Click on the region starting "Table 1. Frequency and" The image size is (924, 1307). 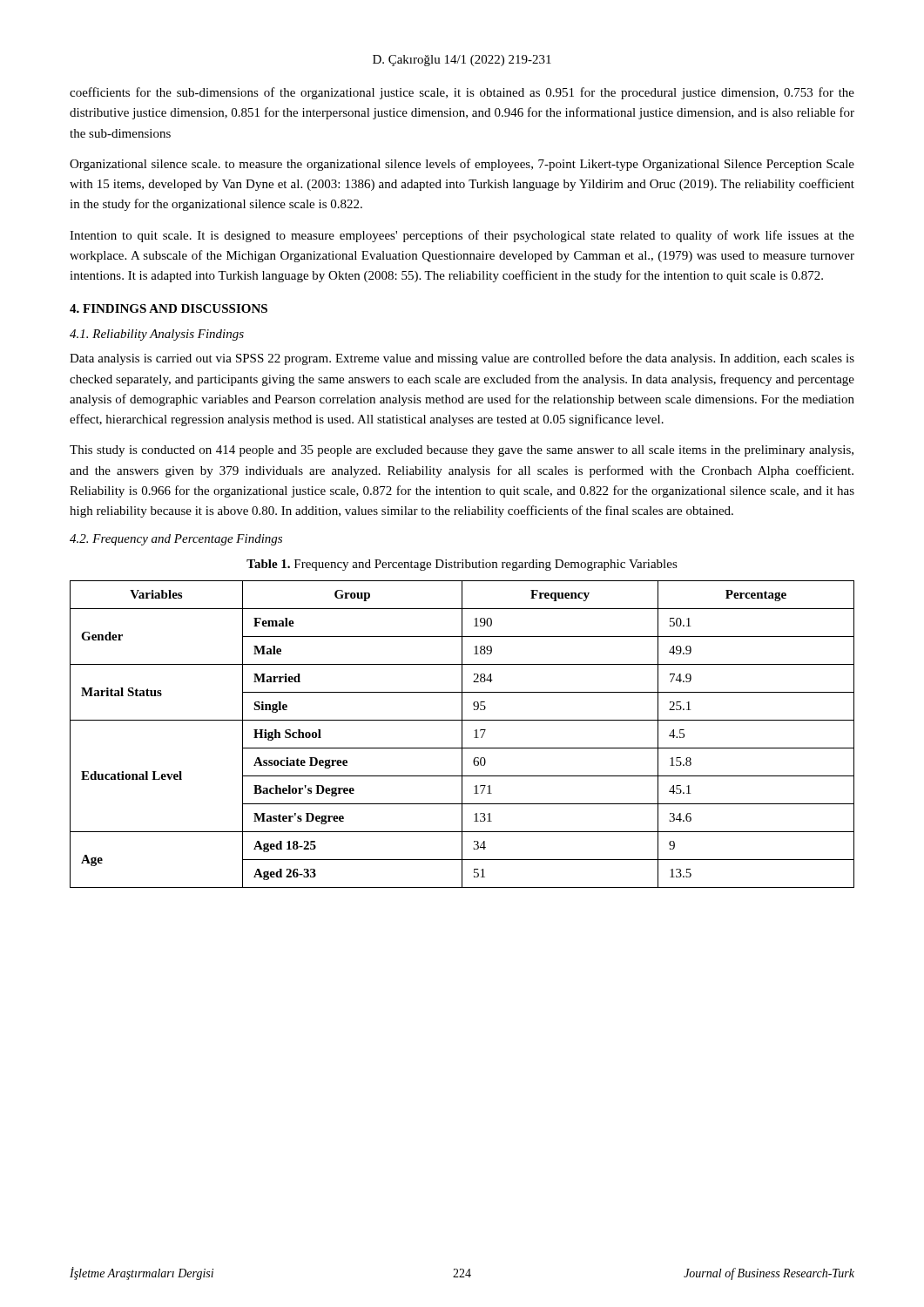point(462,564)
